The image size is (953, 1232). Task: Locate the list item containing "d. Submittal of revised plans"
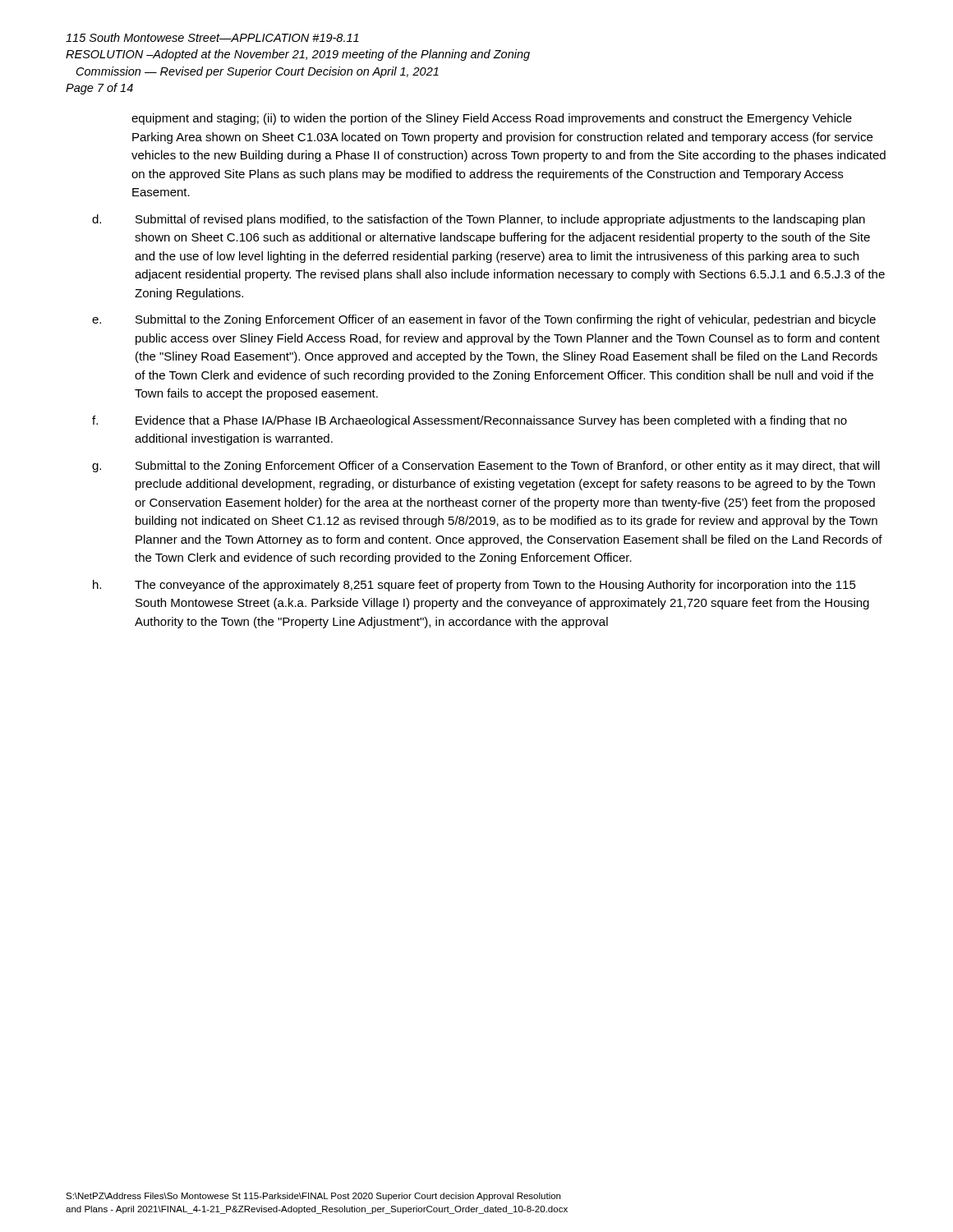coord(476,256)
